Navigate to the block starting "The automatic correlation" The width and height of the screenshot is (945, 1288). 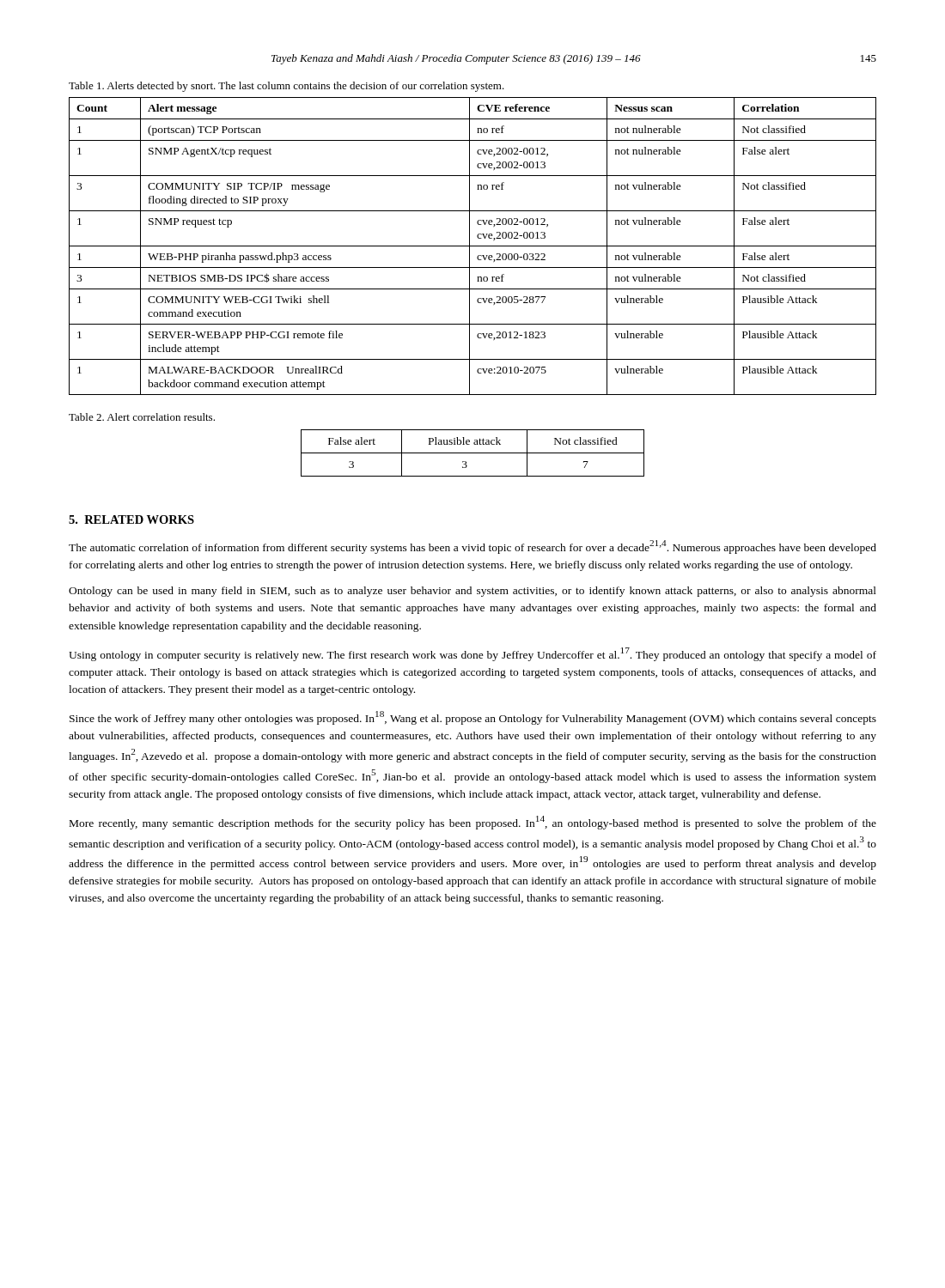click(x=472, y=554)
